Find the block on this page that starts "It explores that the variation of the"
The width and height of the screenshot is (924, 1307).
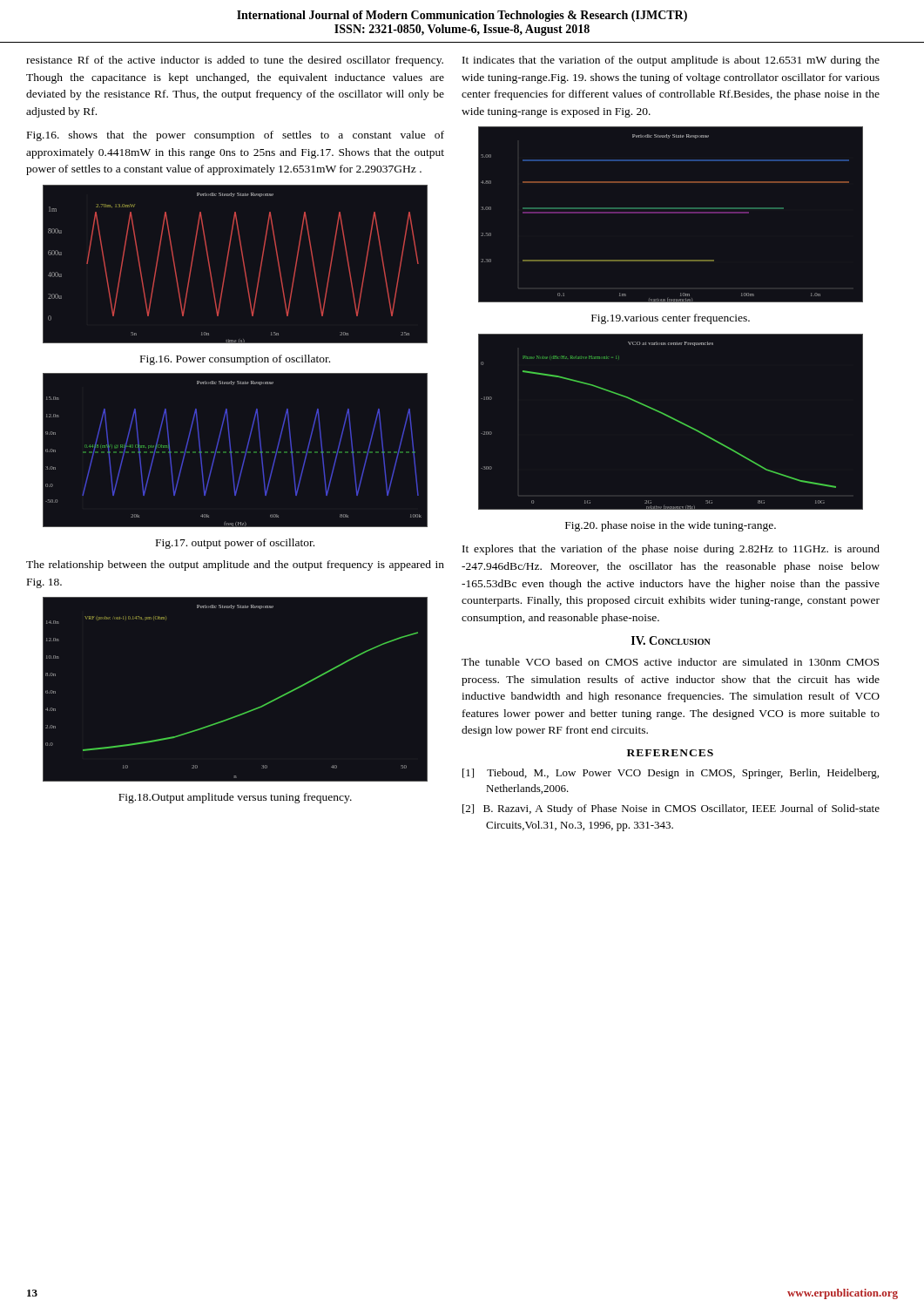[671, 583]
